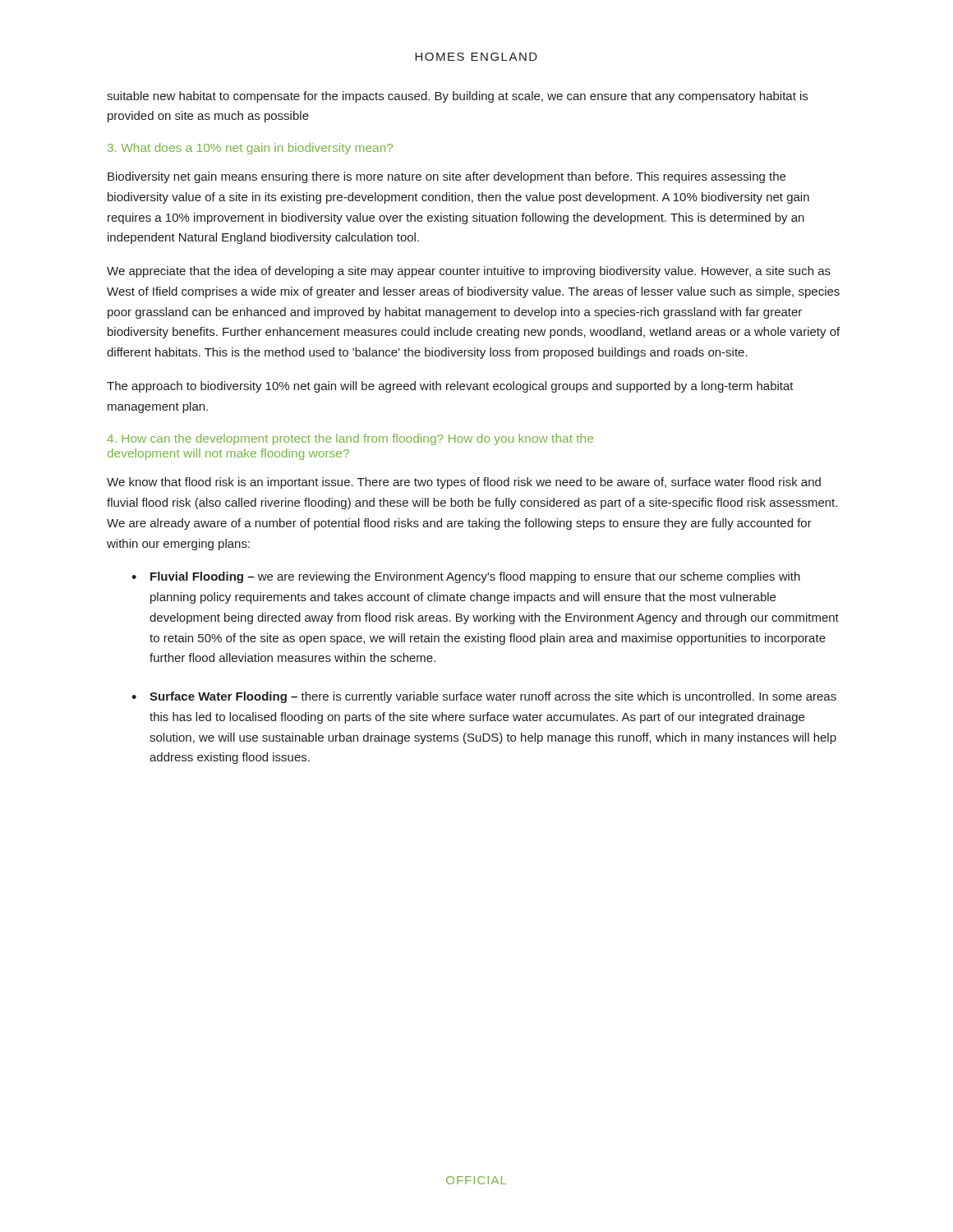This screenshot has height=1232, width=953.
Task: Click on the text starting "suitable new habitat to compensate for the impacts"
Action: point(458,106)
